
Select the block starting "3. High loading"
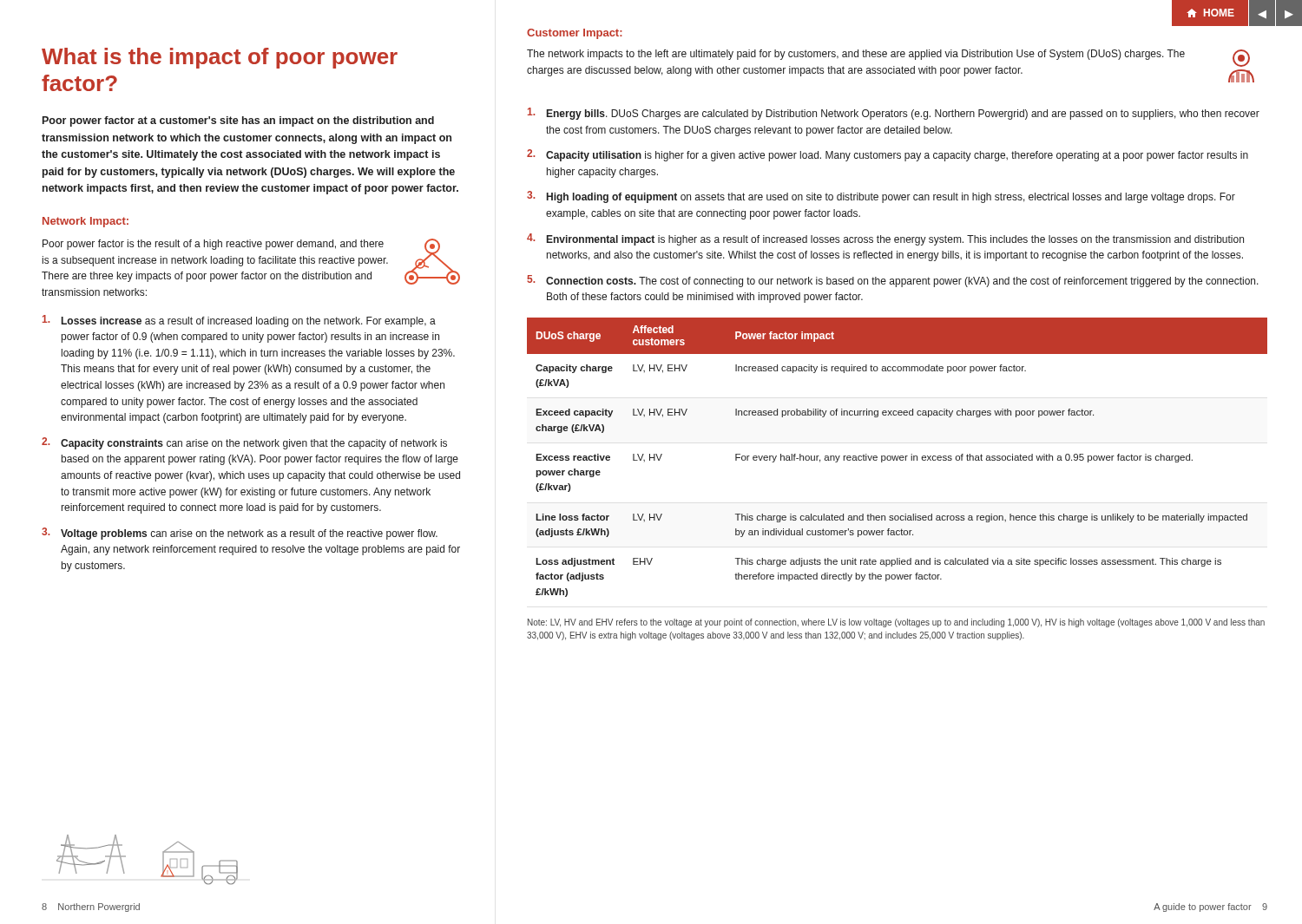pyautogui.click(x=897, y=206)
